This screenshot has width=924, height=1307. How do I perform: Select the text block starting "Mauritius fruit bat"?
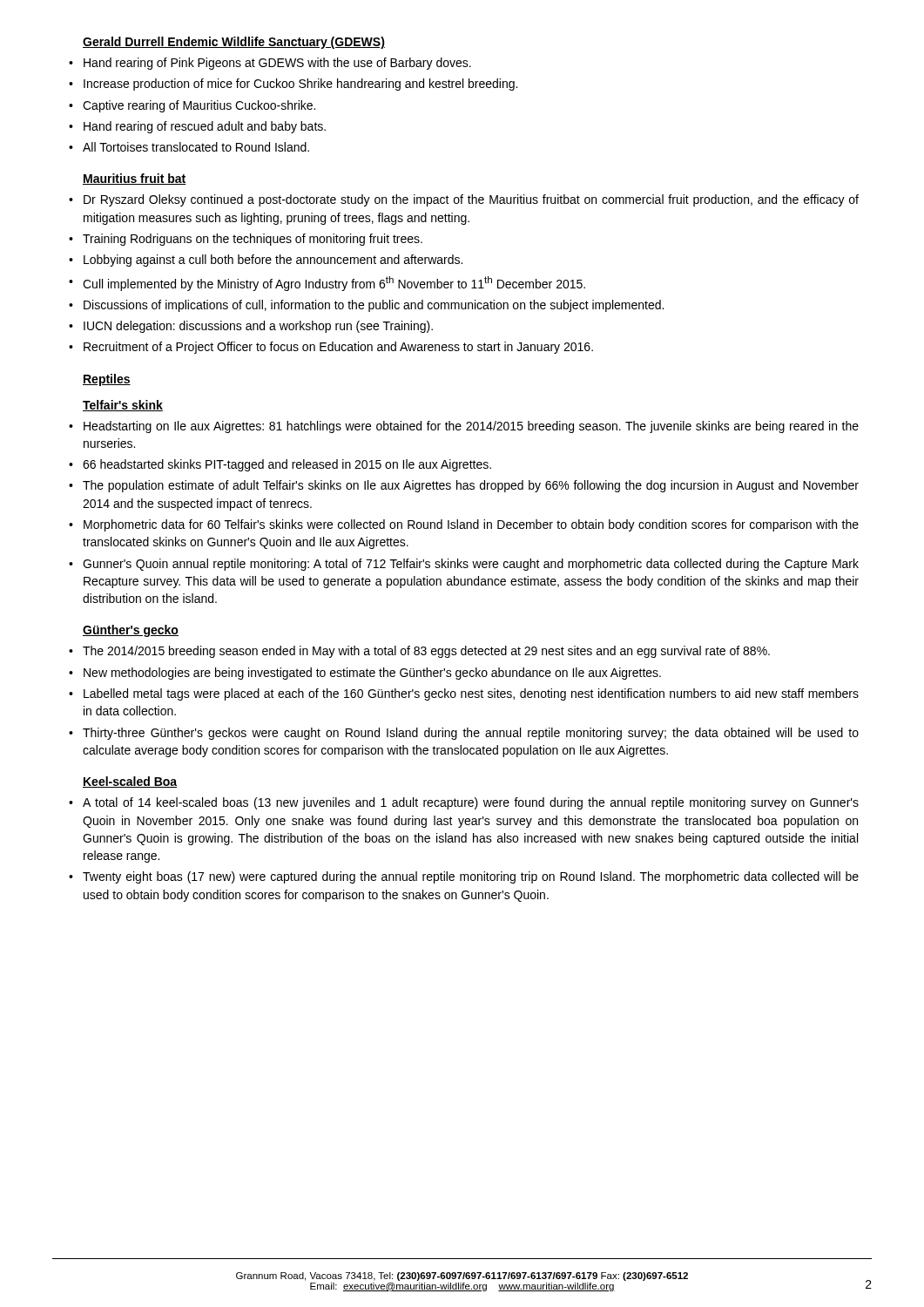click(x=134, y=179)
